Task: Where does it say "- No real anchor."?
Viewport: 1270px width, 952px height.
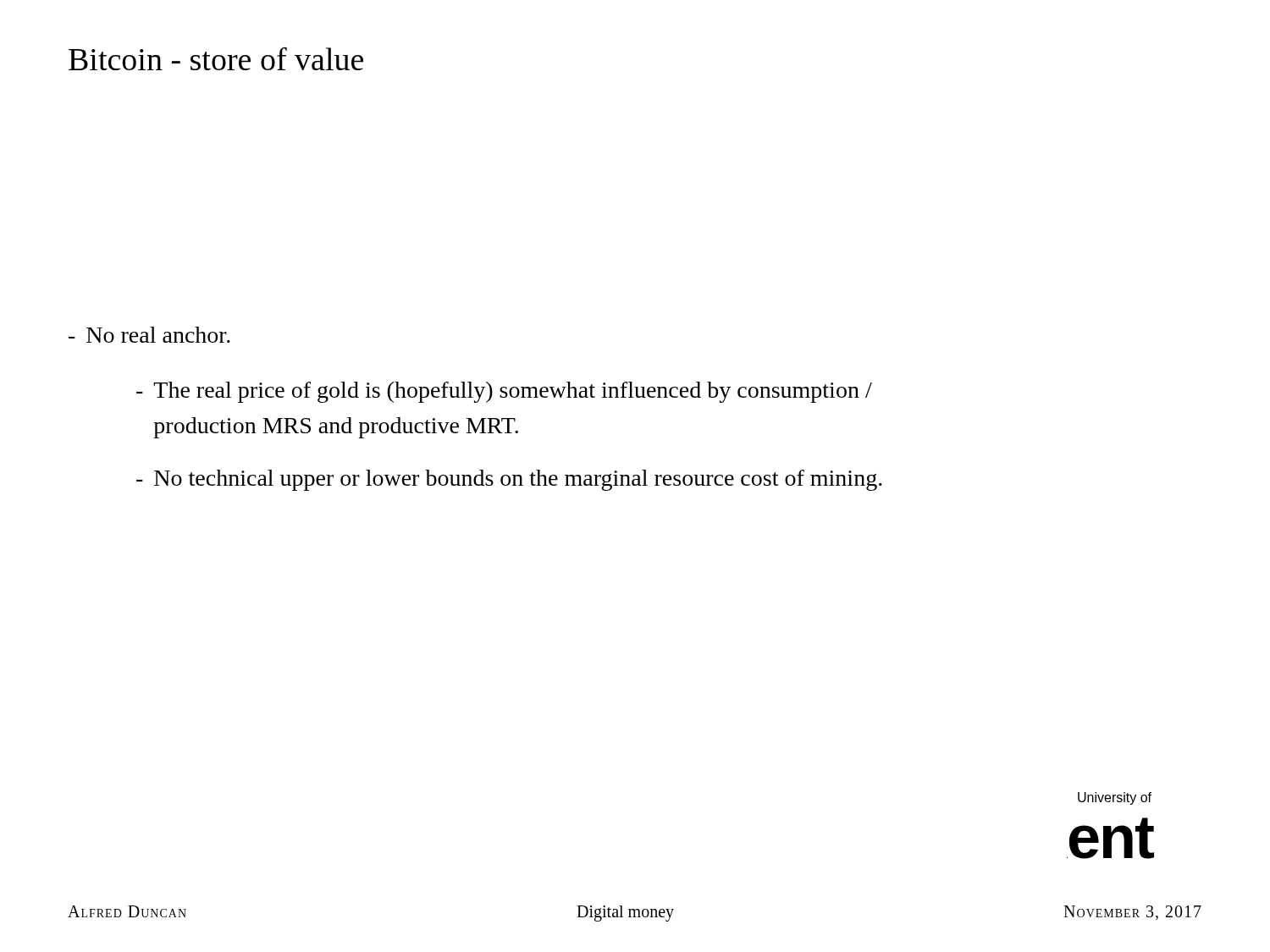Action: click(149, 335)
